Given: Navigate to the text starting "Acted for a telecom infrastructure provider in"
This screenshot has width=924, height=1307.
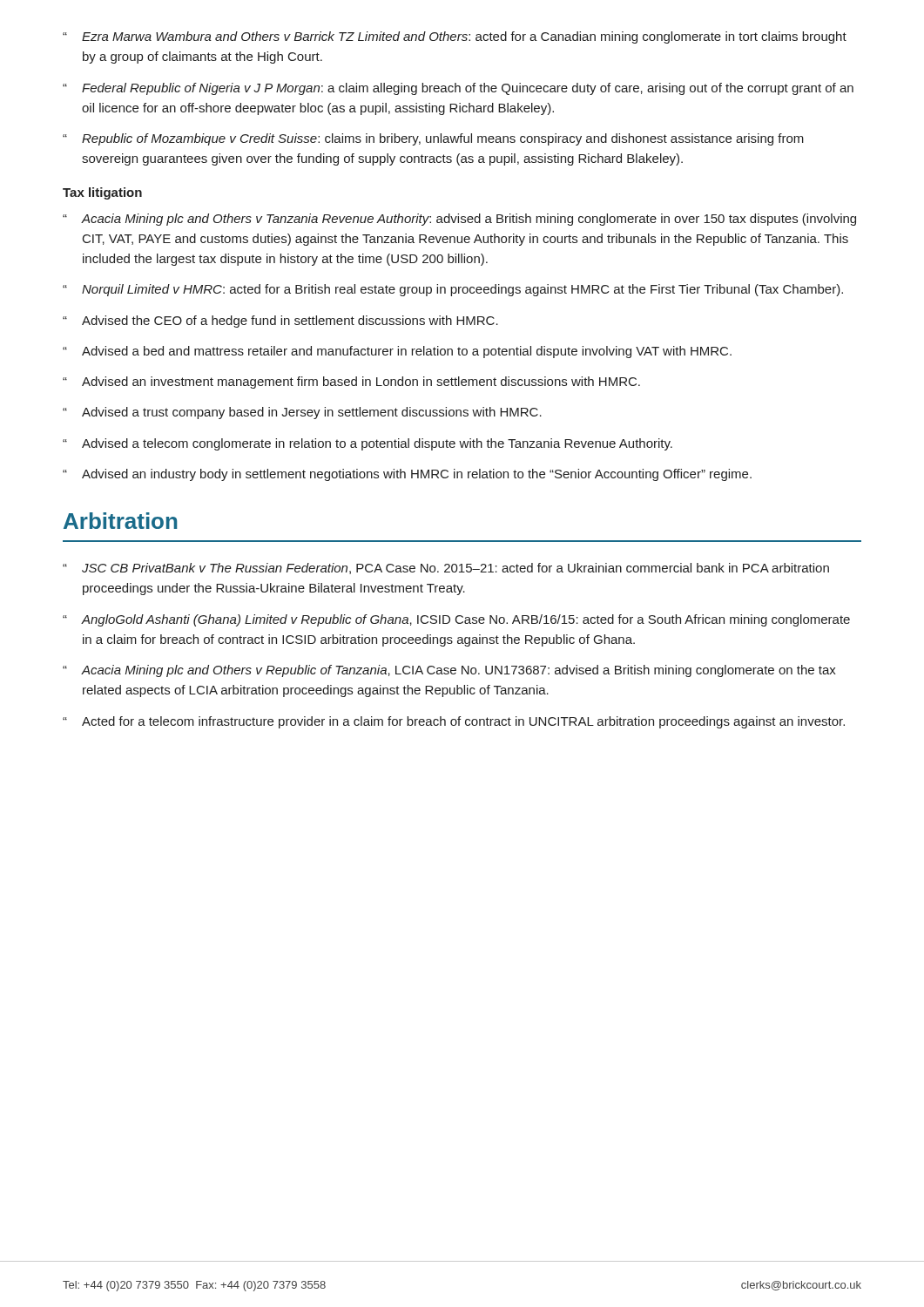Looking at the screenshot, I should pos(462,721).
